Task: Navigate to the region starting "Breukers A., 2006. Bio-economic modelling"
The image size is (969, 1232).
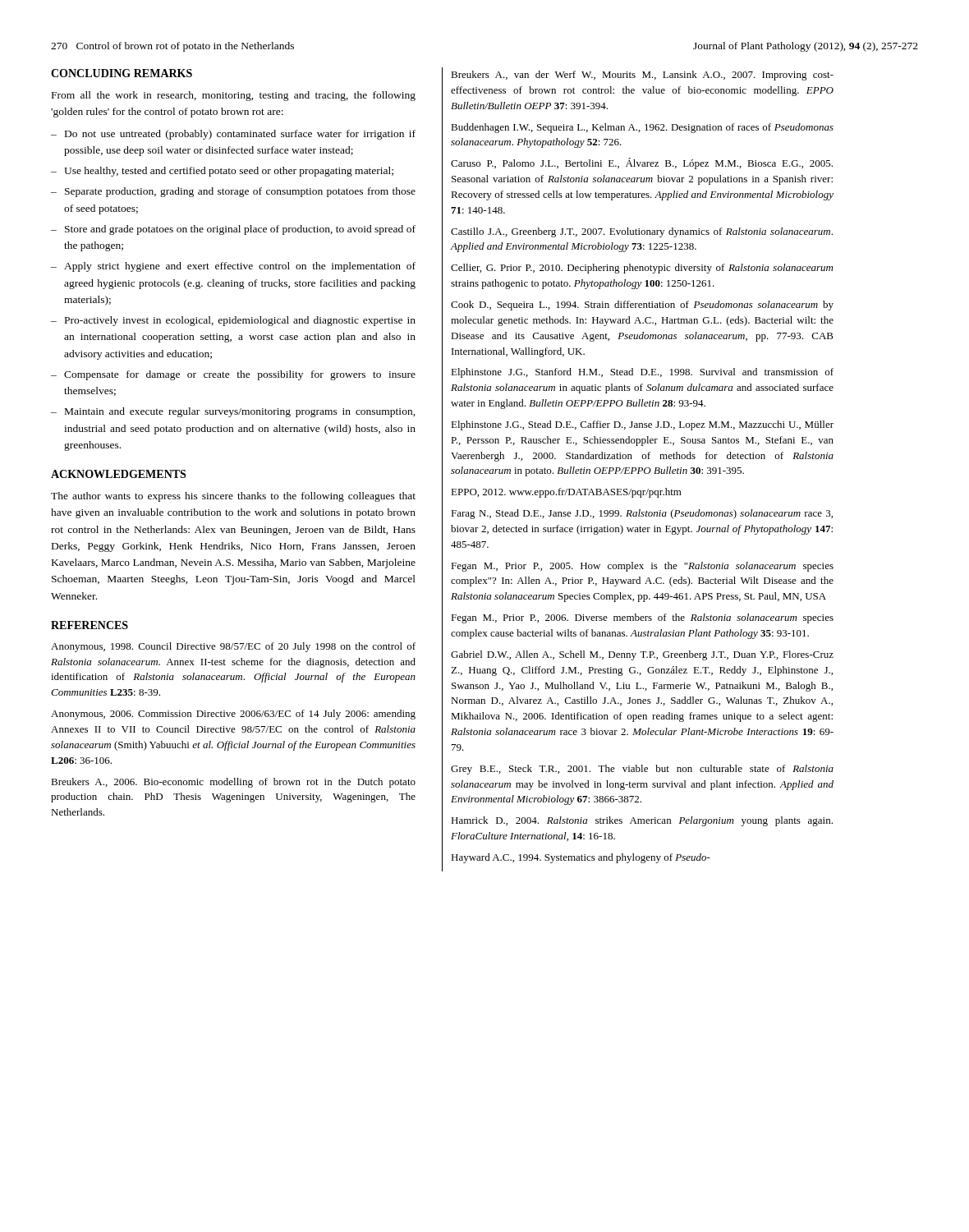Action: [x=233, y=797]
